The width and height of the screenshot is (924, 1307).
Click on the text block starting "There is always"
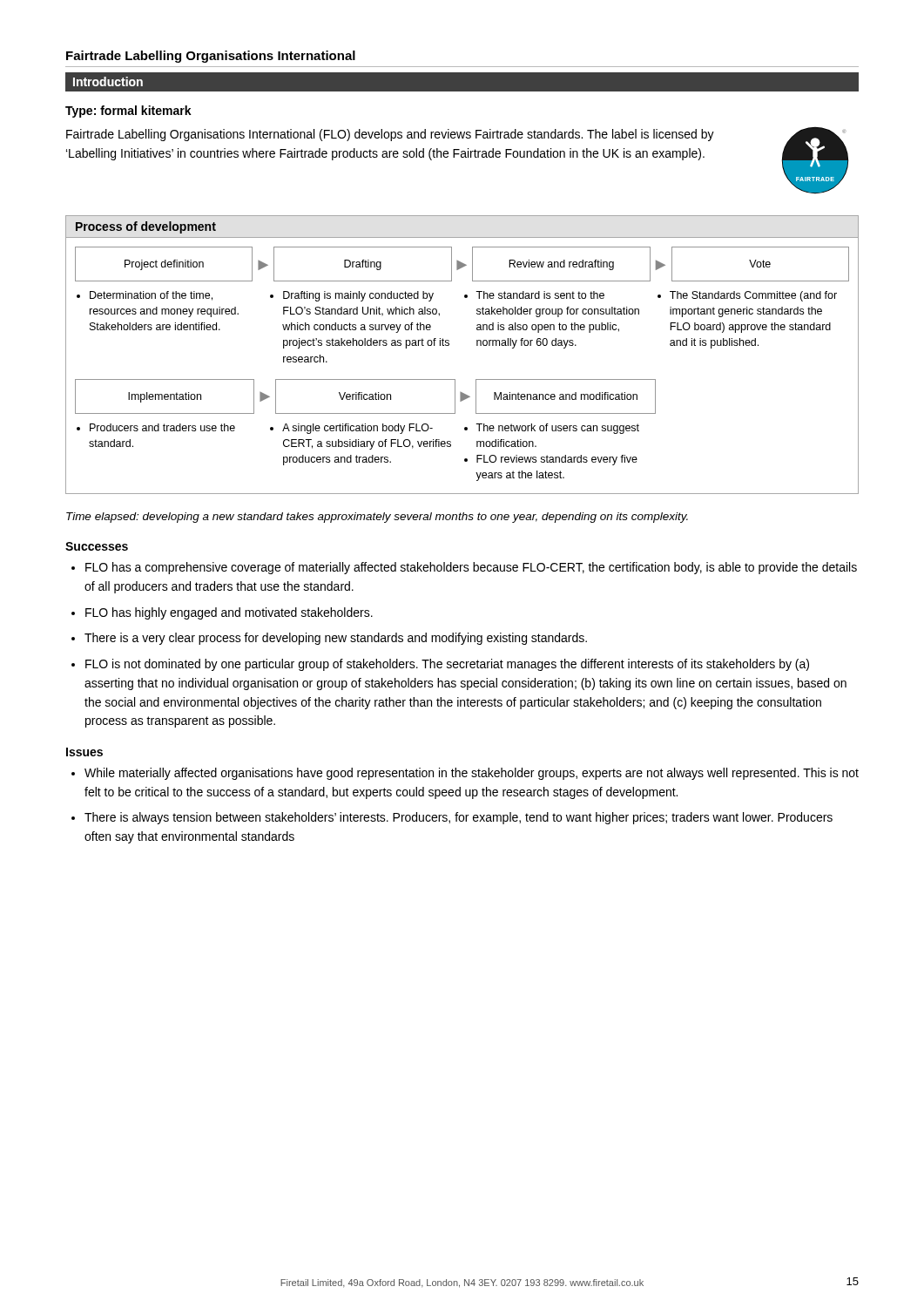tap(459, 827)
